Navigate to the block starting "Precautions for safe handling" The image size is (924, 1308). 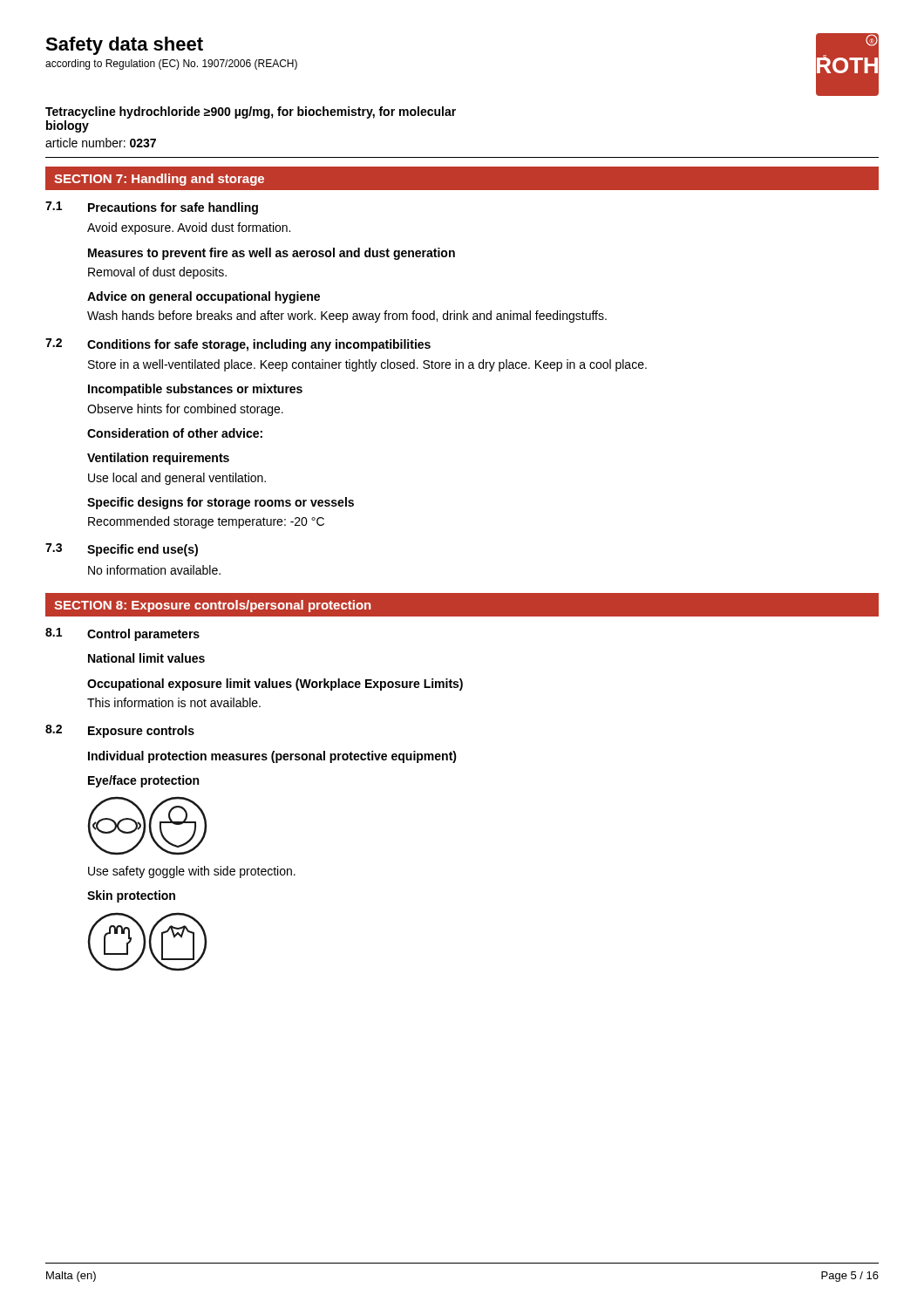coord(173,208)
